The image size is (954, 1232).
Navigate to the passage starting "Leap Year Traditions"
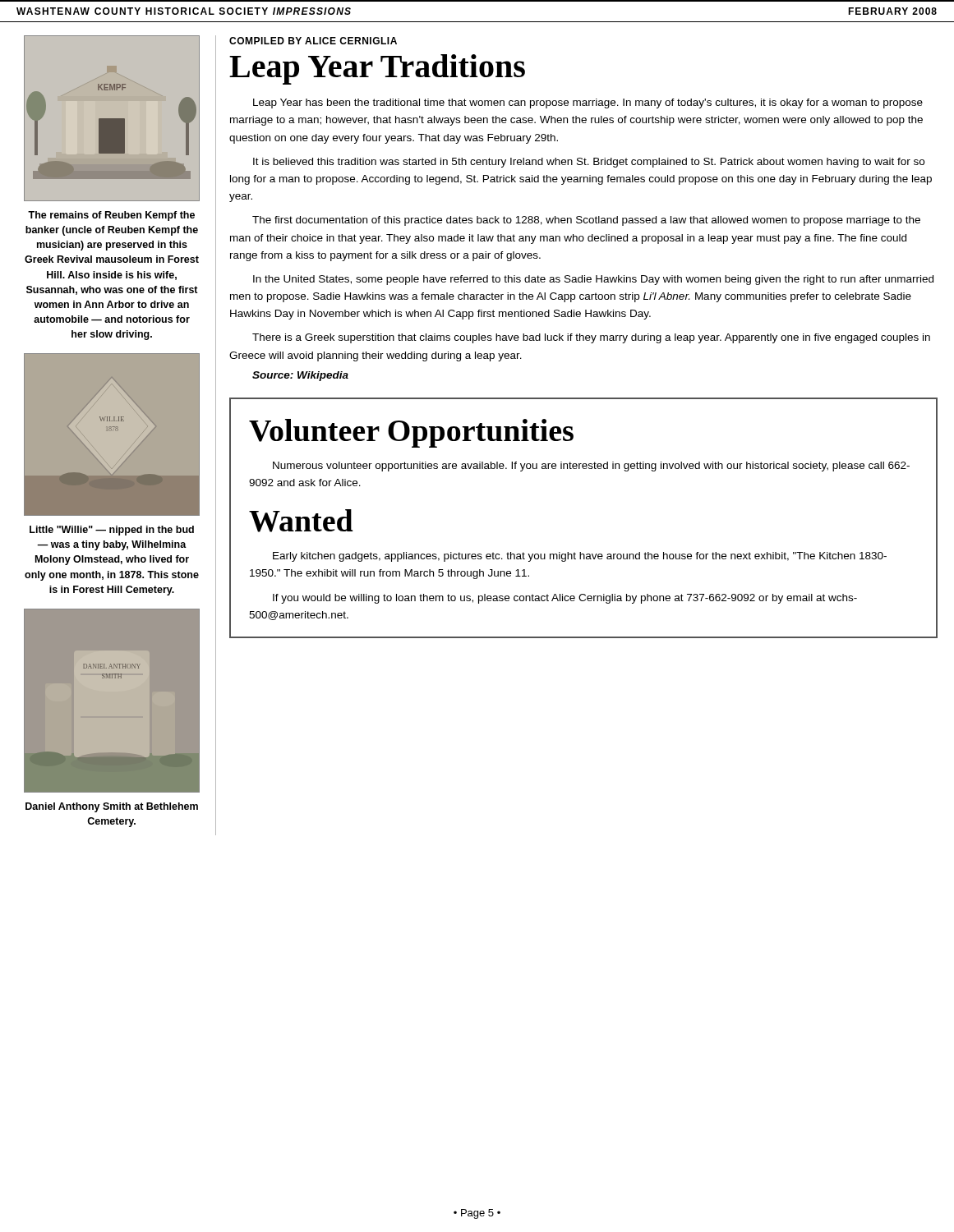pos(377,66)
